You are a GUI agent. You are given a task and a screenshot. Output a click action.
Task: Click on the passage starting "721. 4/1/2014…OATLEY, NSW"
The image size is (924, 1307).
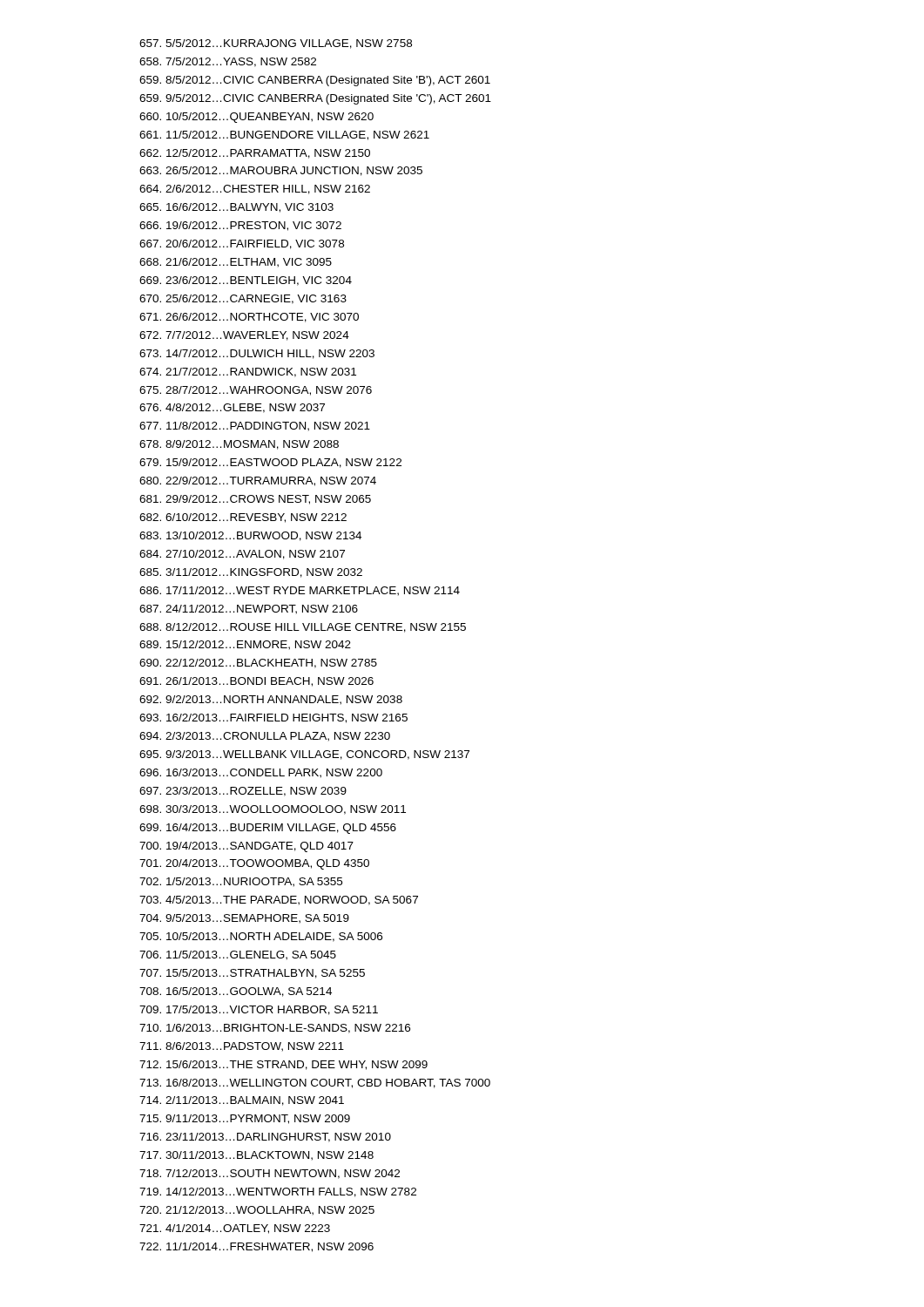pos(235,1228)
